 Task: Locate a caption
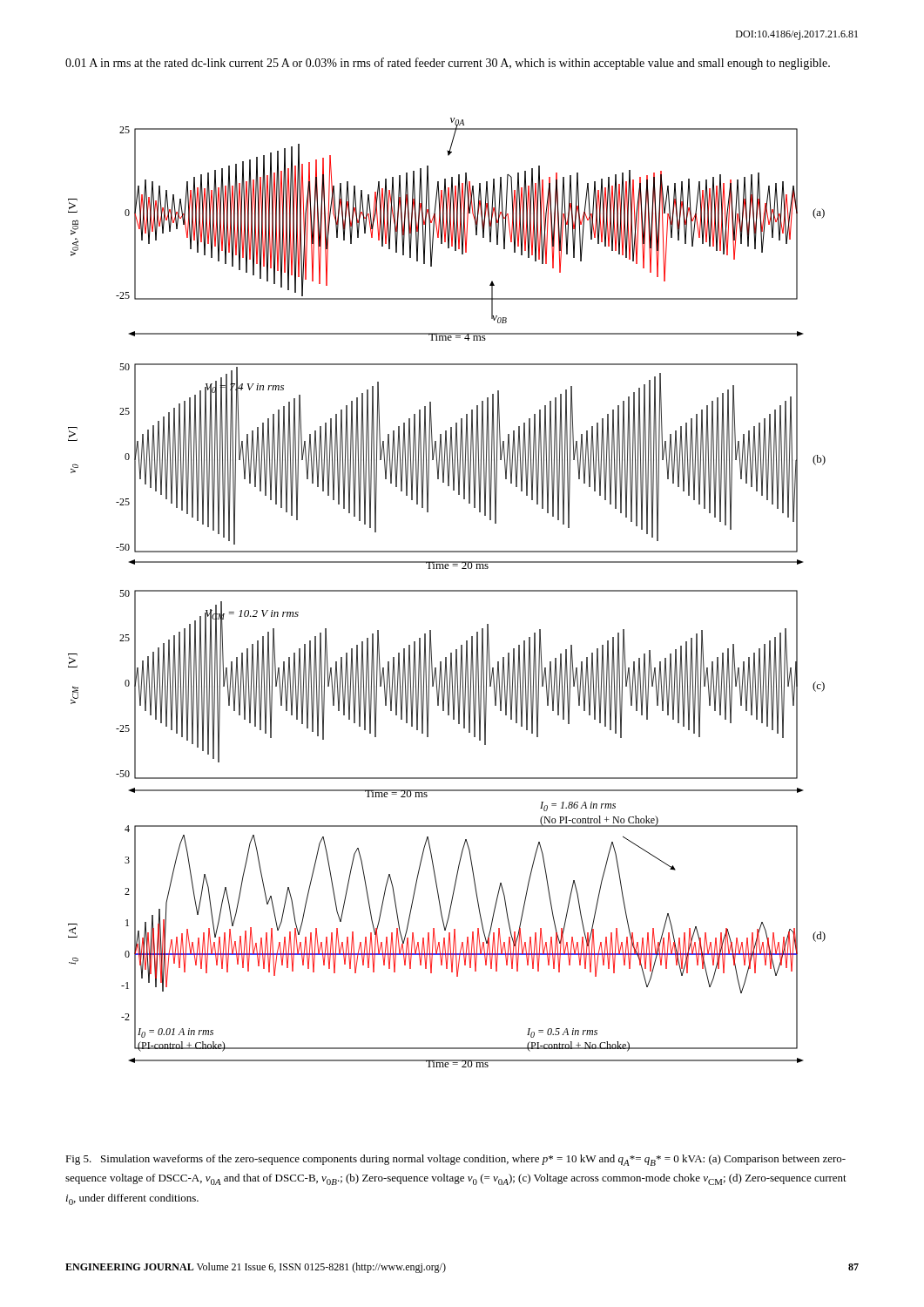[456, 1179]
